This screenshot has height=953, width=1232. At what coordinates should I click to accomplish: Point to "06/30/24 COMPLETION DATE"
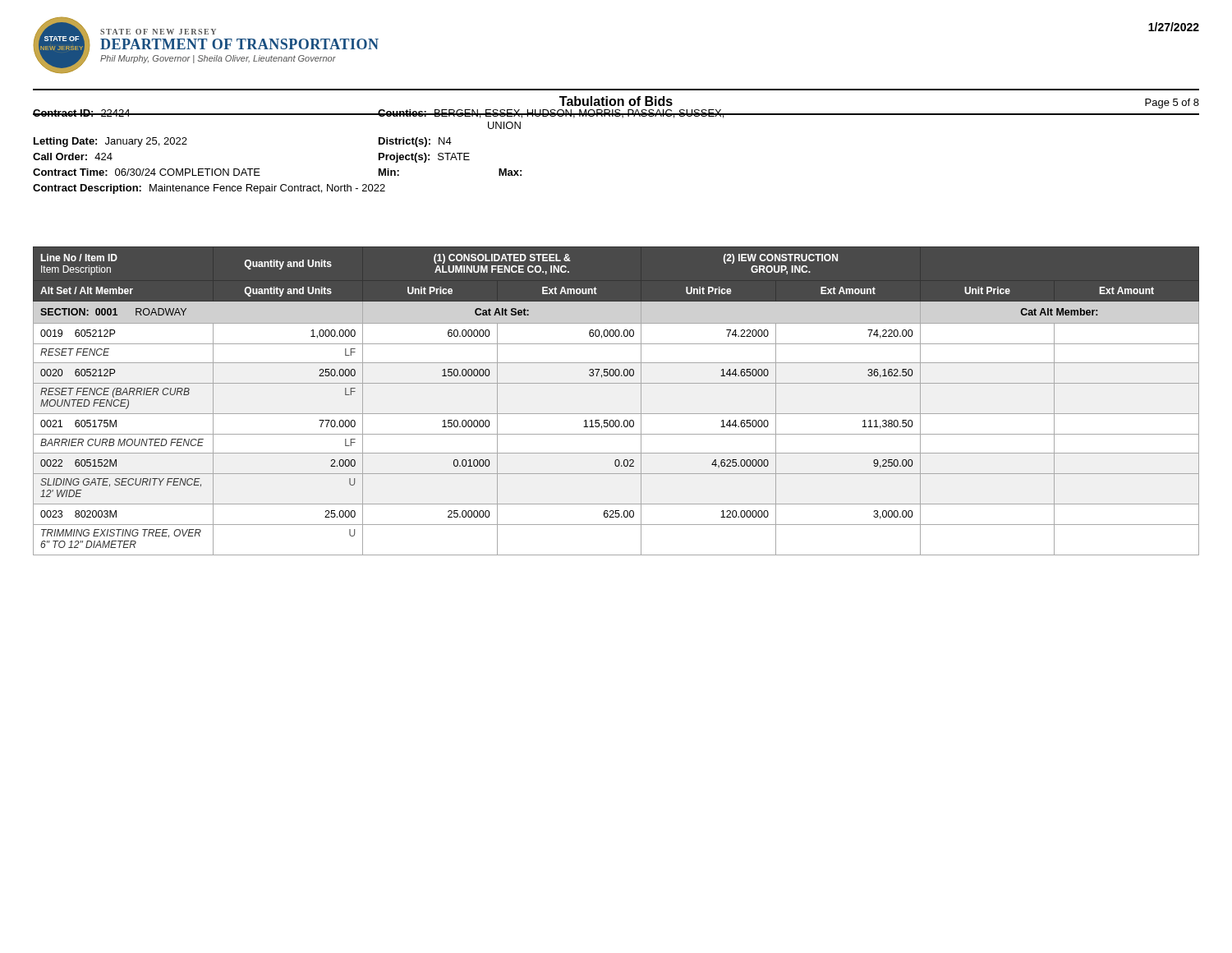coord(187,172)
